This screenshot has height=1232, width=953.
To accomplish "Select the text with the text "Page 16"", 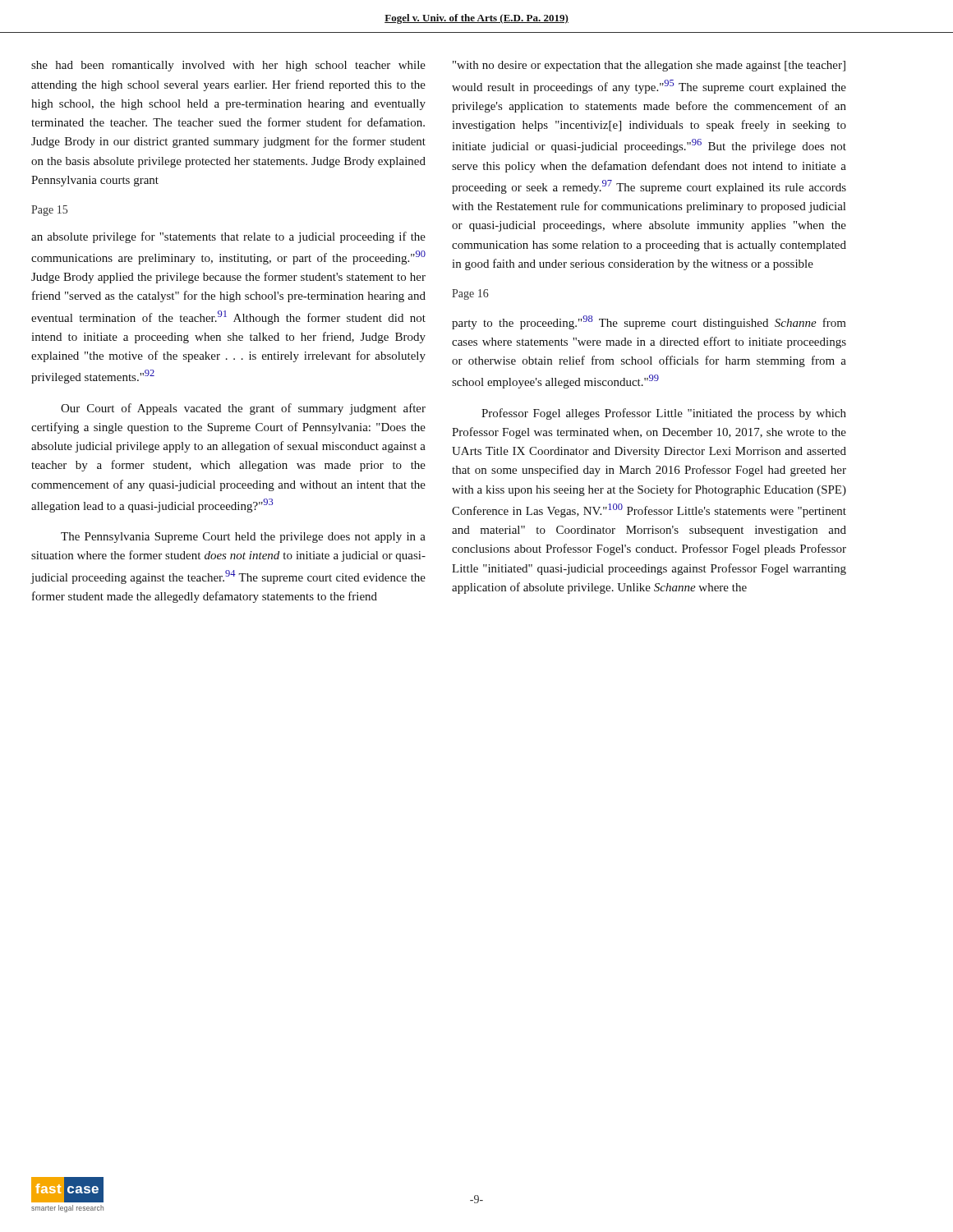I will 470,294.
